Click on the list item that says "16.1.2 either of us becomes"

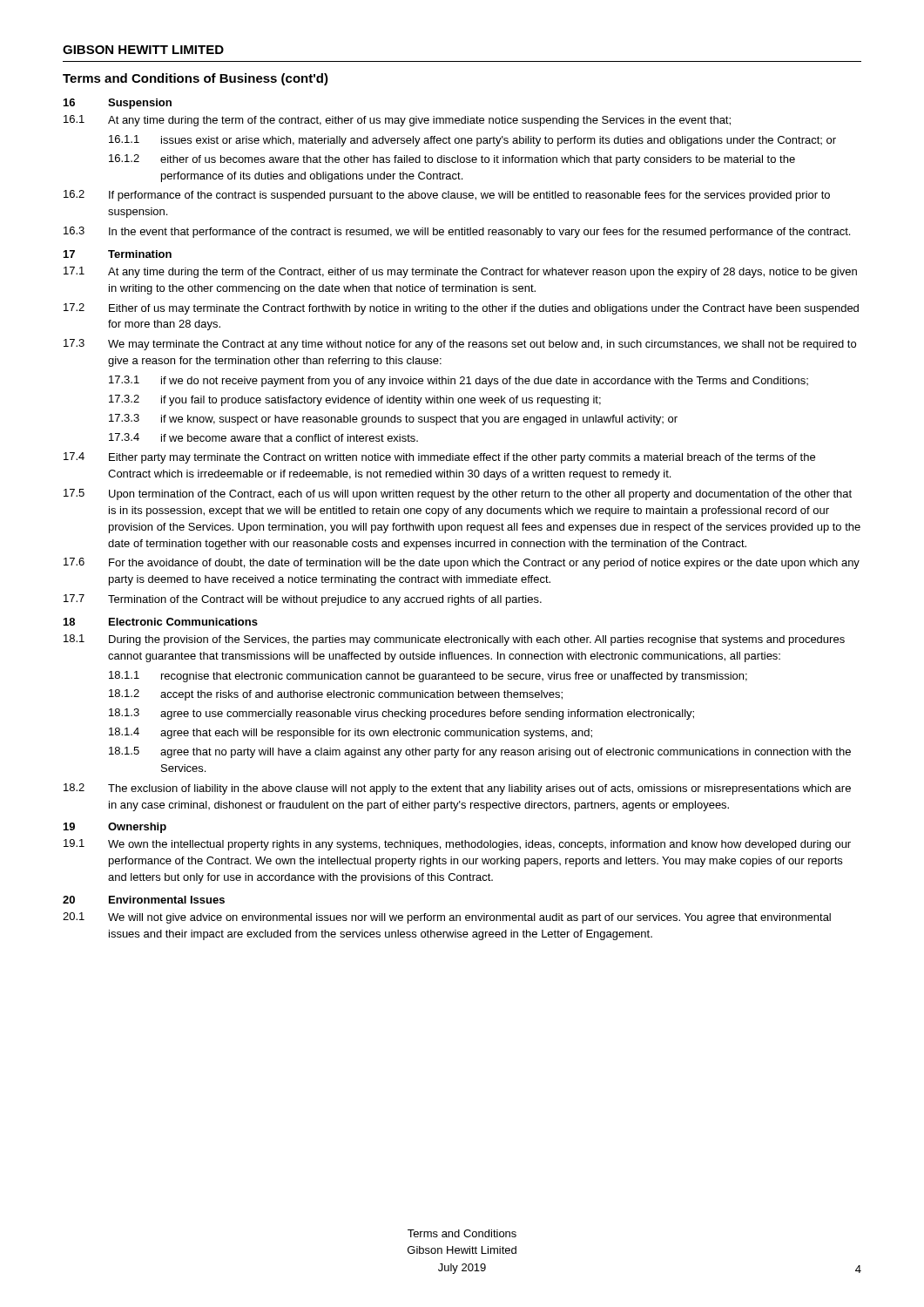[485, 168]
